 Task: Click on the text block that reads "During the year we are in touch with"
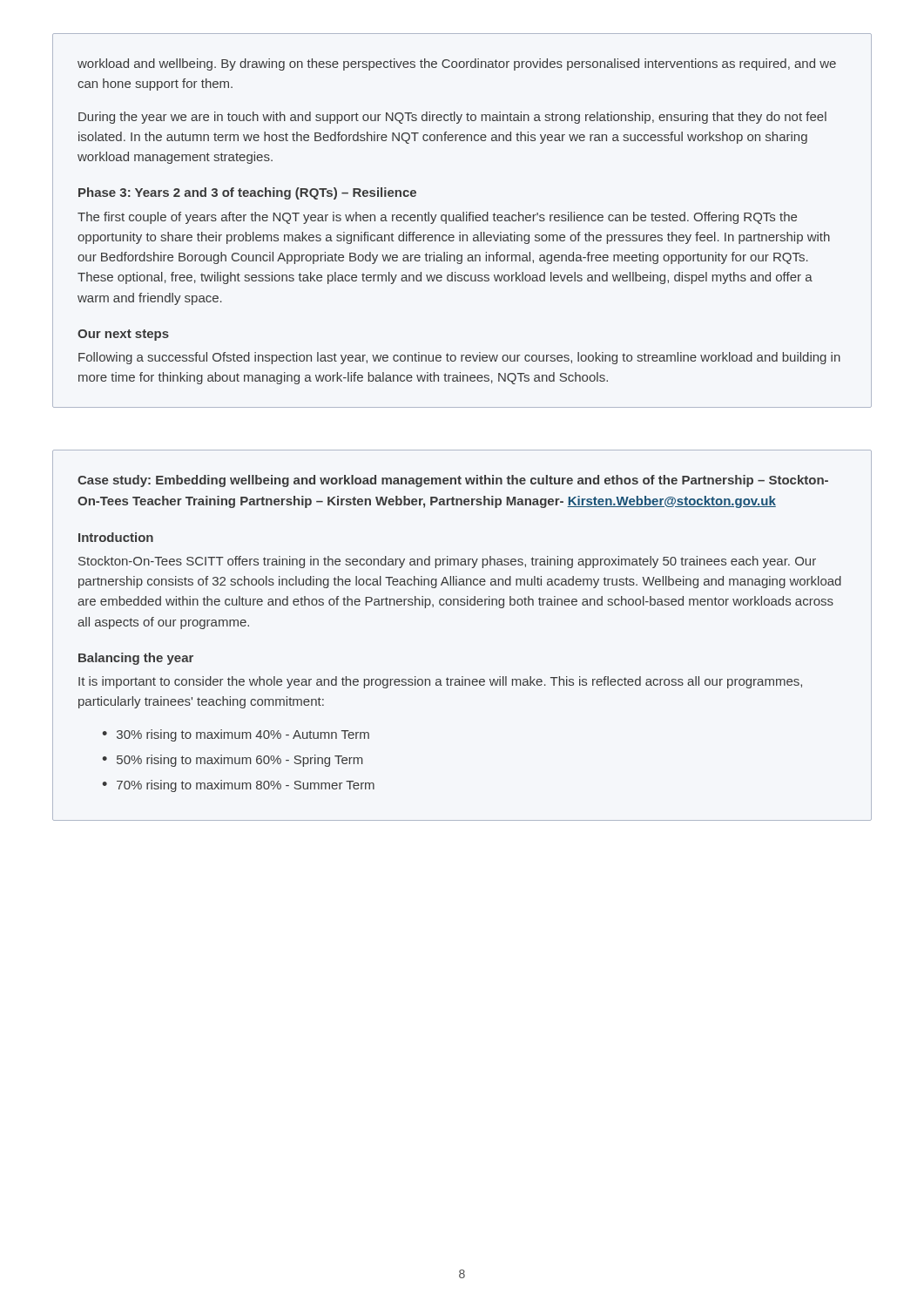452,136
